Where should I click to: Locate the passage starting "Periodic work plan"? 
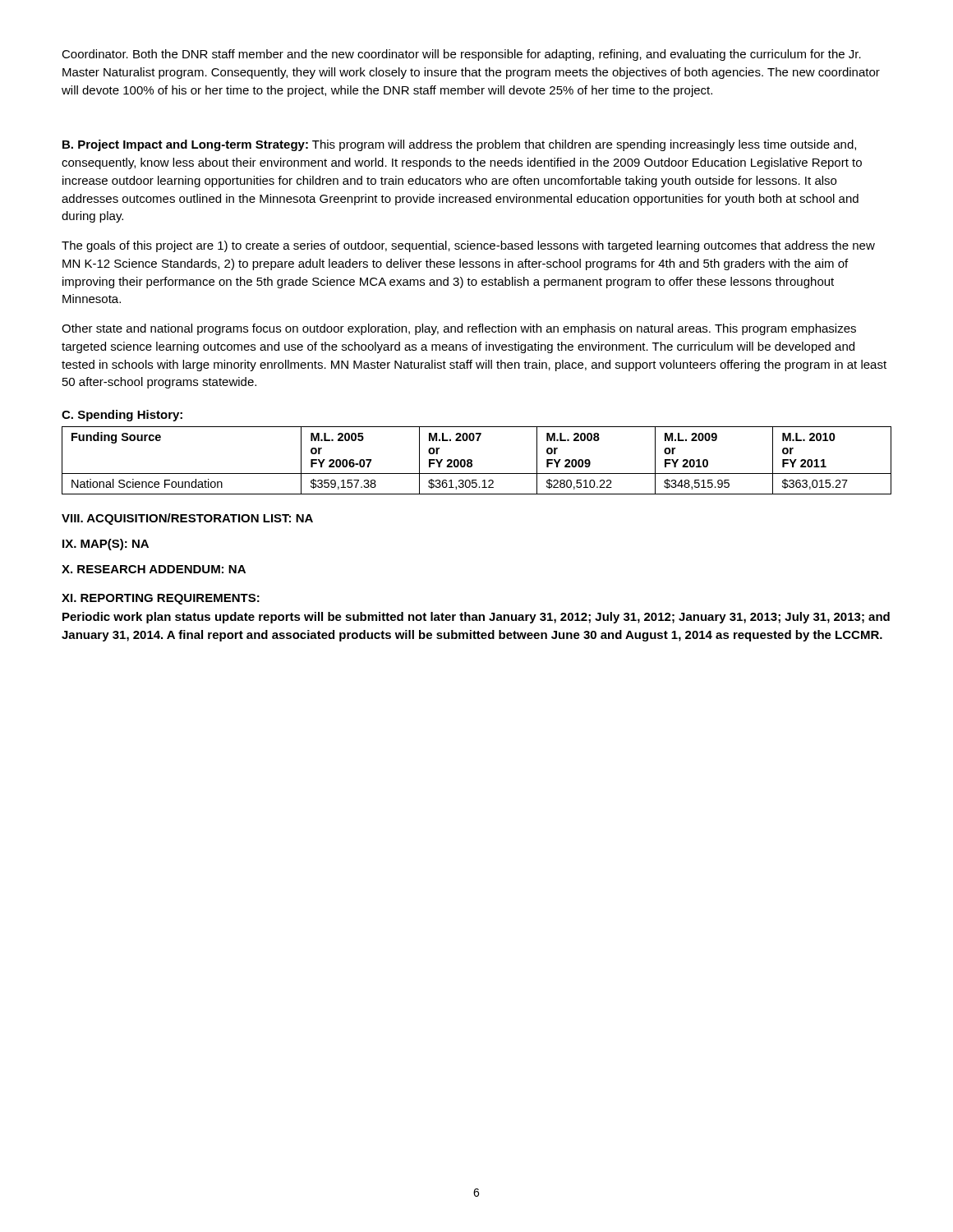point(476,625)
